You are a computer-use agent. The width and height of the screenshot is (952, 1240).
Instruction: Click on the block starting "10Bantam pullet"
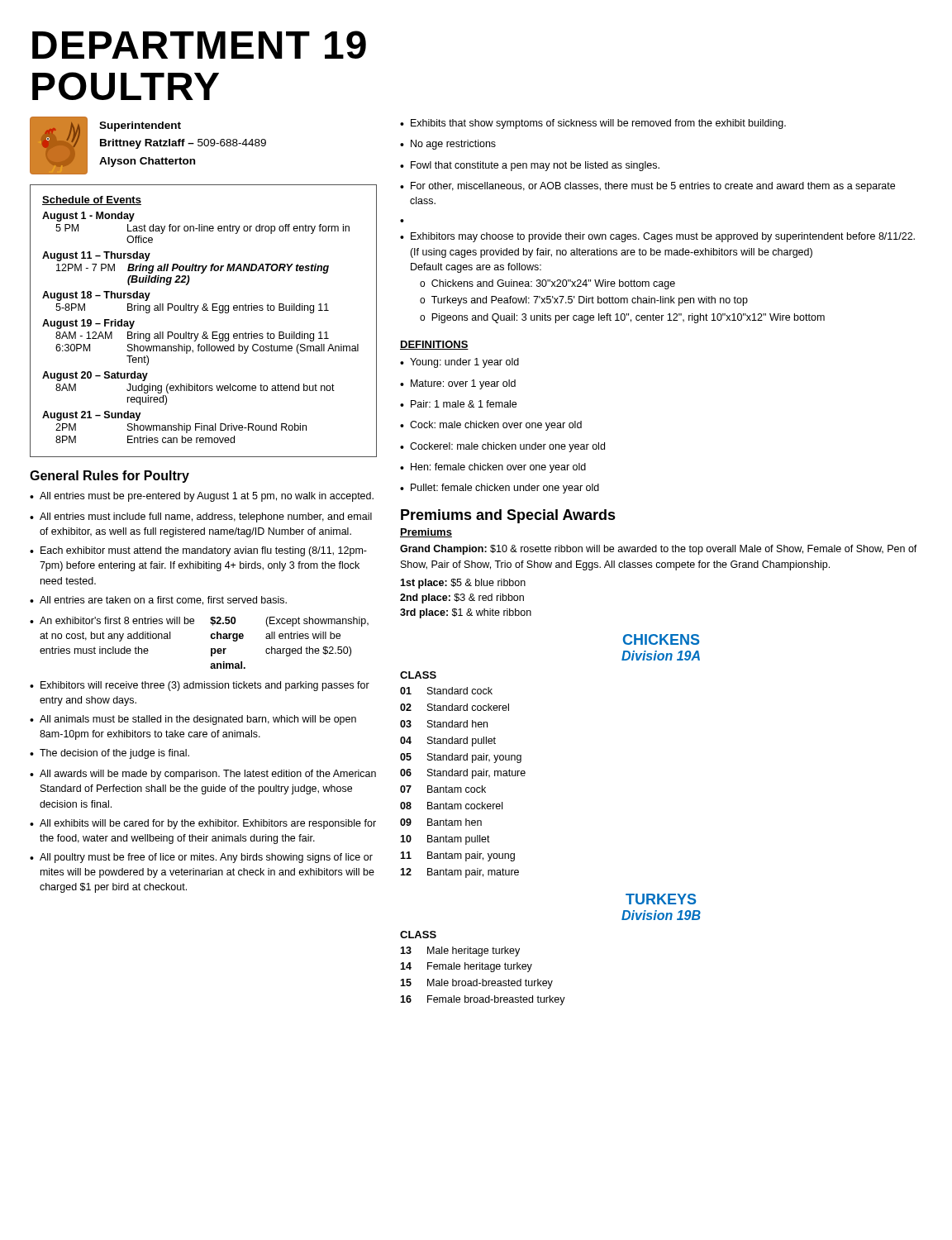(445, 839)
